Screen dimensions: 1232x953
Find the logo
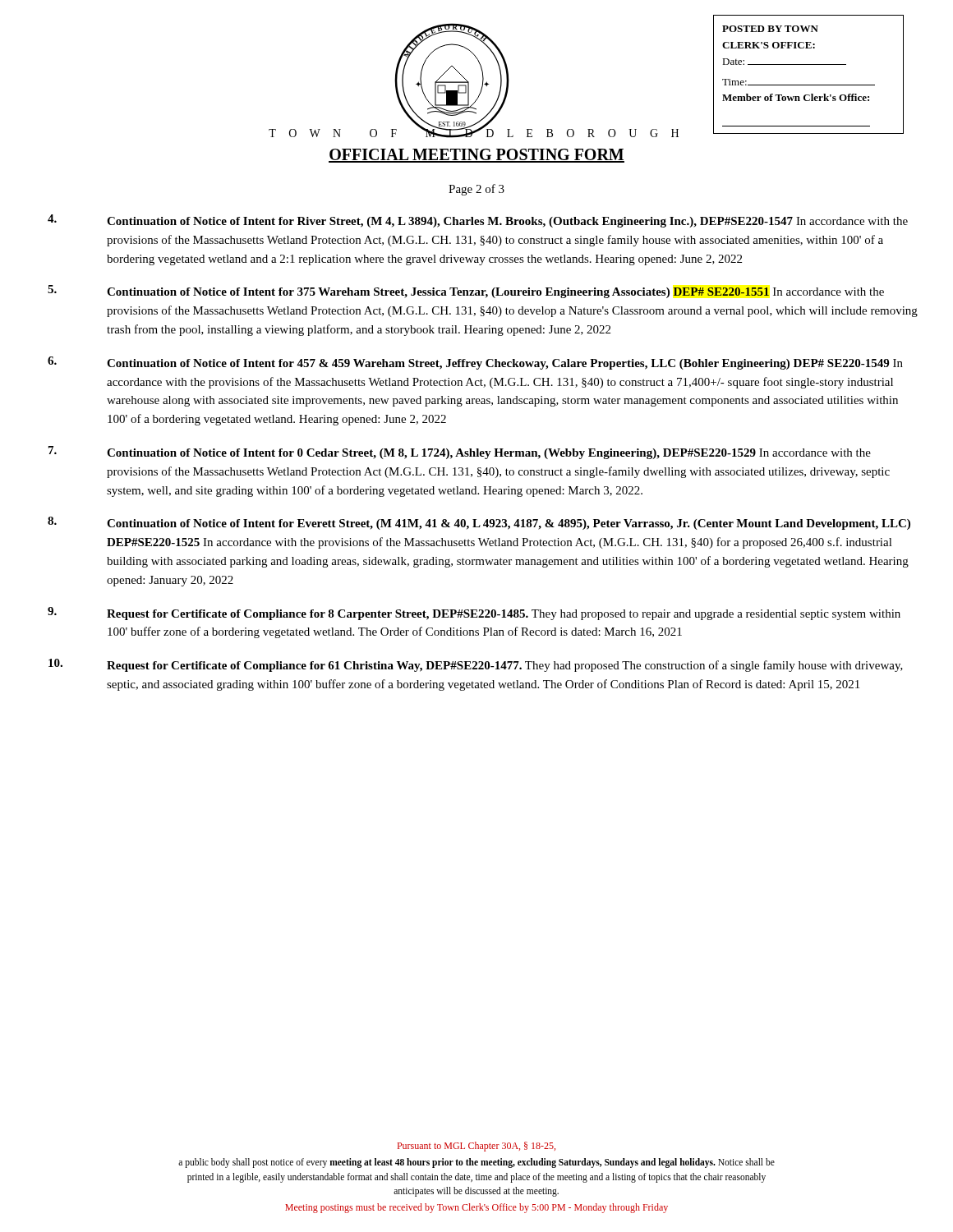pos(452,82)
